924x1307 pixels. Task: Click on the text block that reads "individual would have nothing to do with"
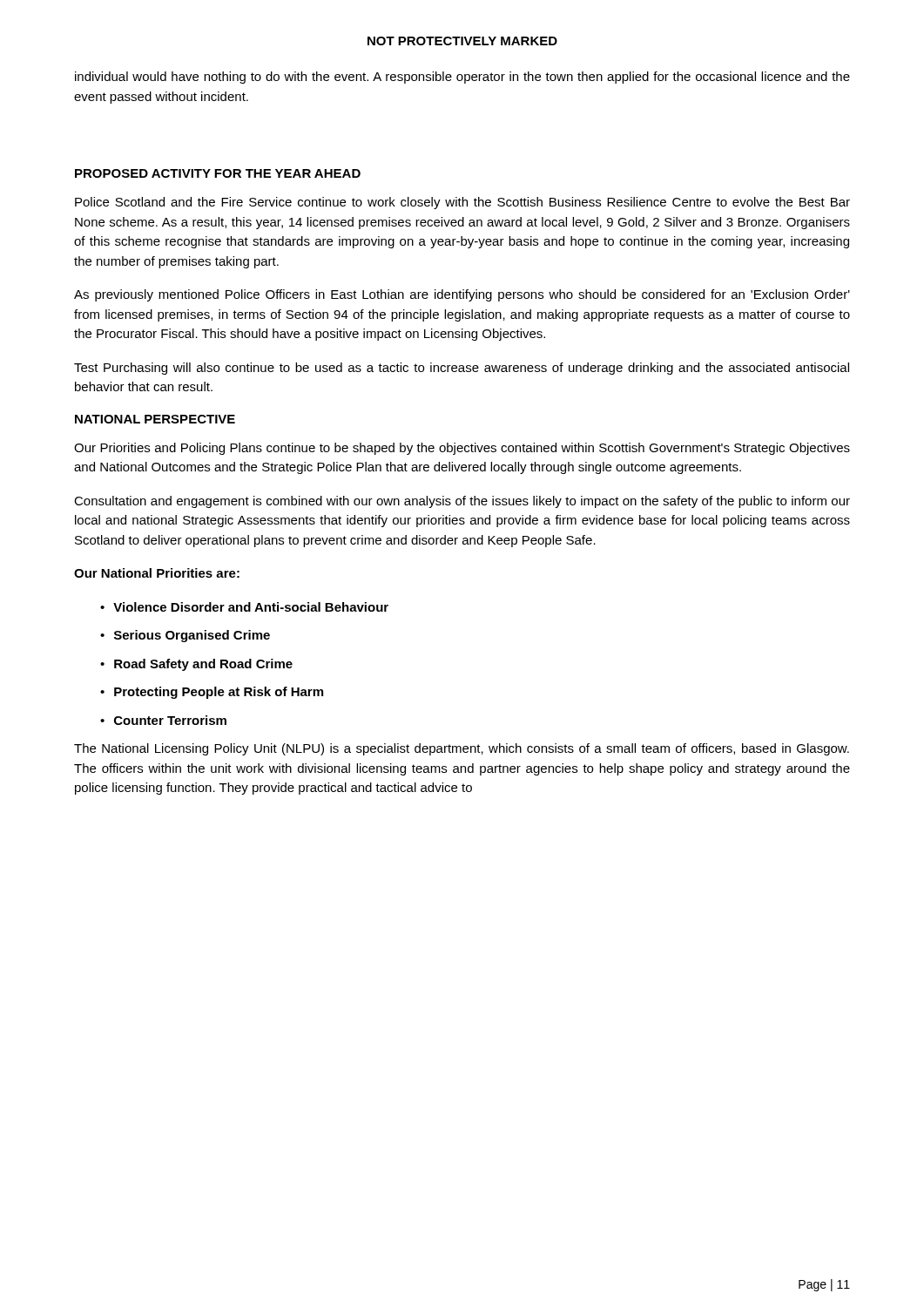(x=462, y=86)
